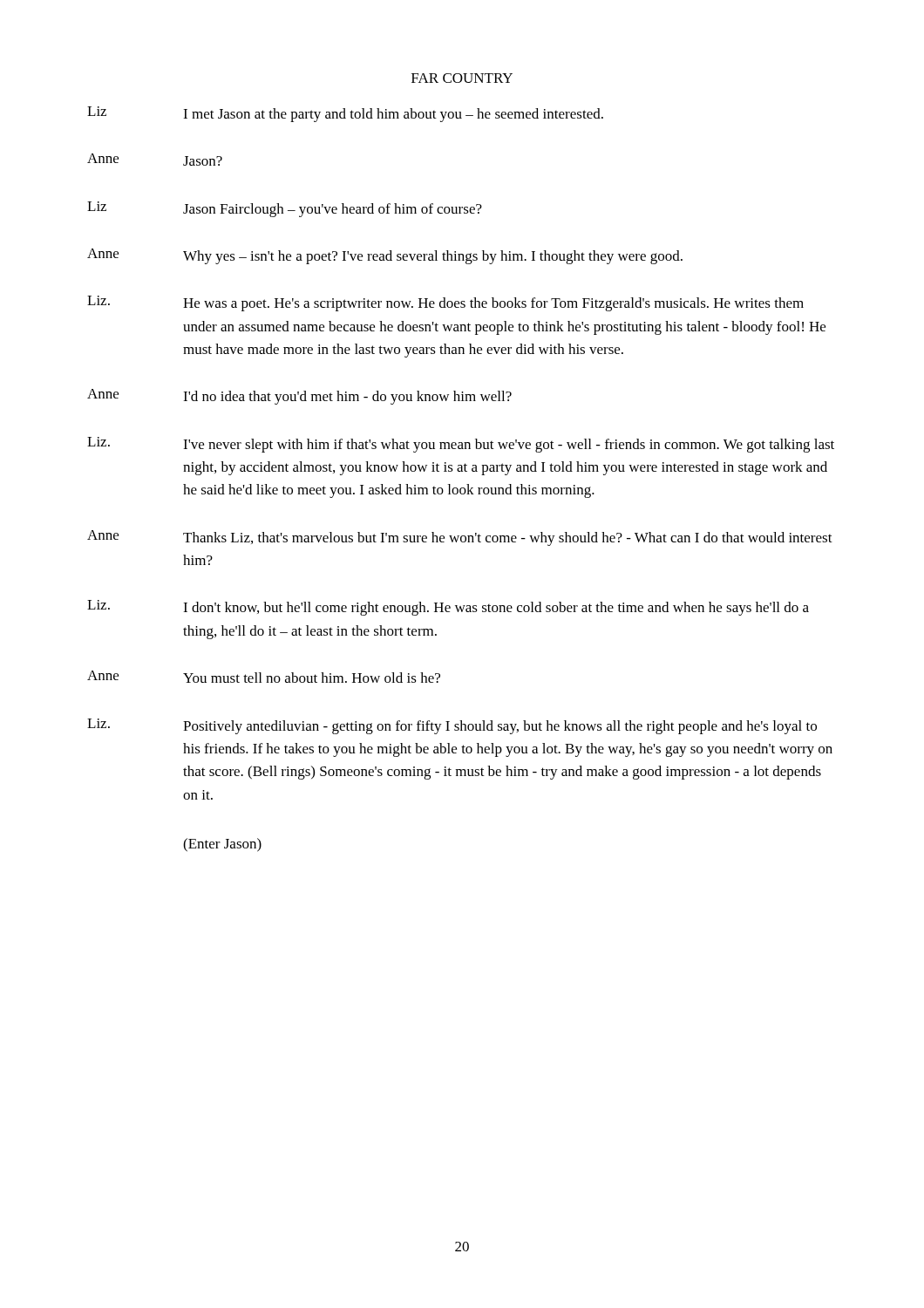Image resolution: width=924 pixels, height=1308 pixels.
Task: Click the passage that begins "Anne Thanks Liz, that's marvelous but I'm sure"
Action: (462, 549)
